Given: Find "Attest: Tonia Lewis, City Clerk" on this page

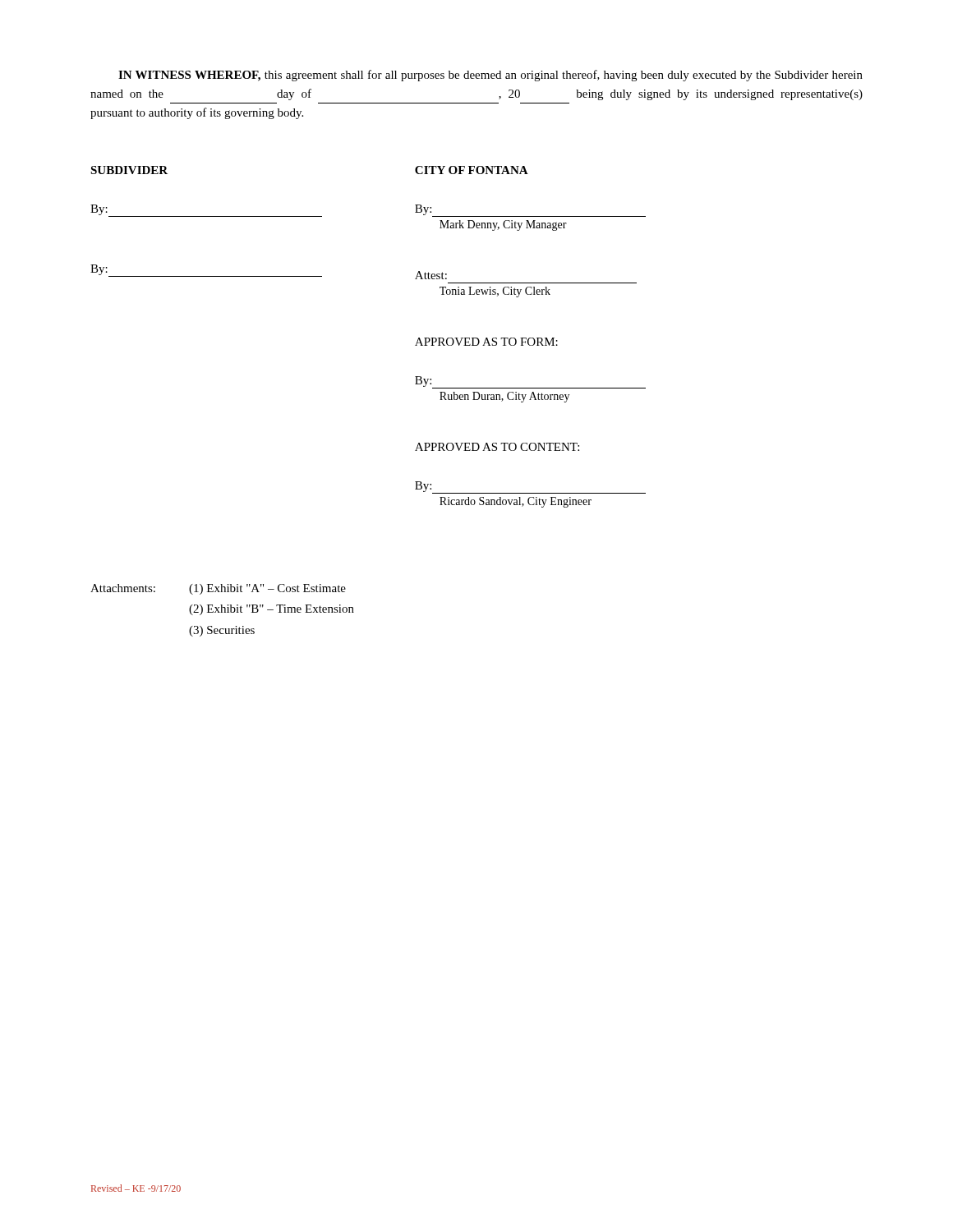Looking at the screenshot, I should tap(639, 283).
